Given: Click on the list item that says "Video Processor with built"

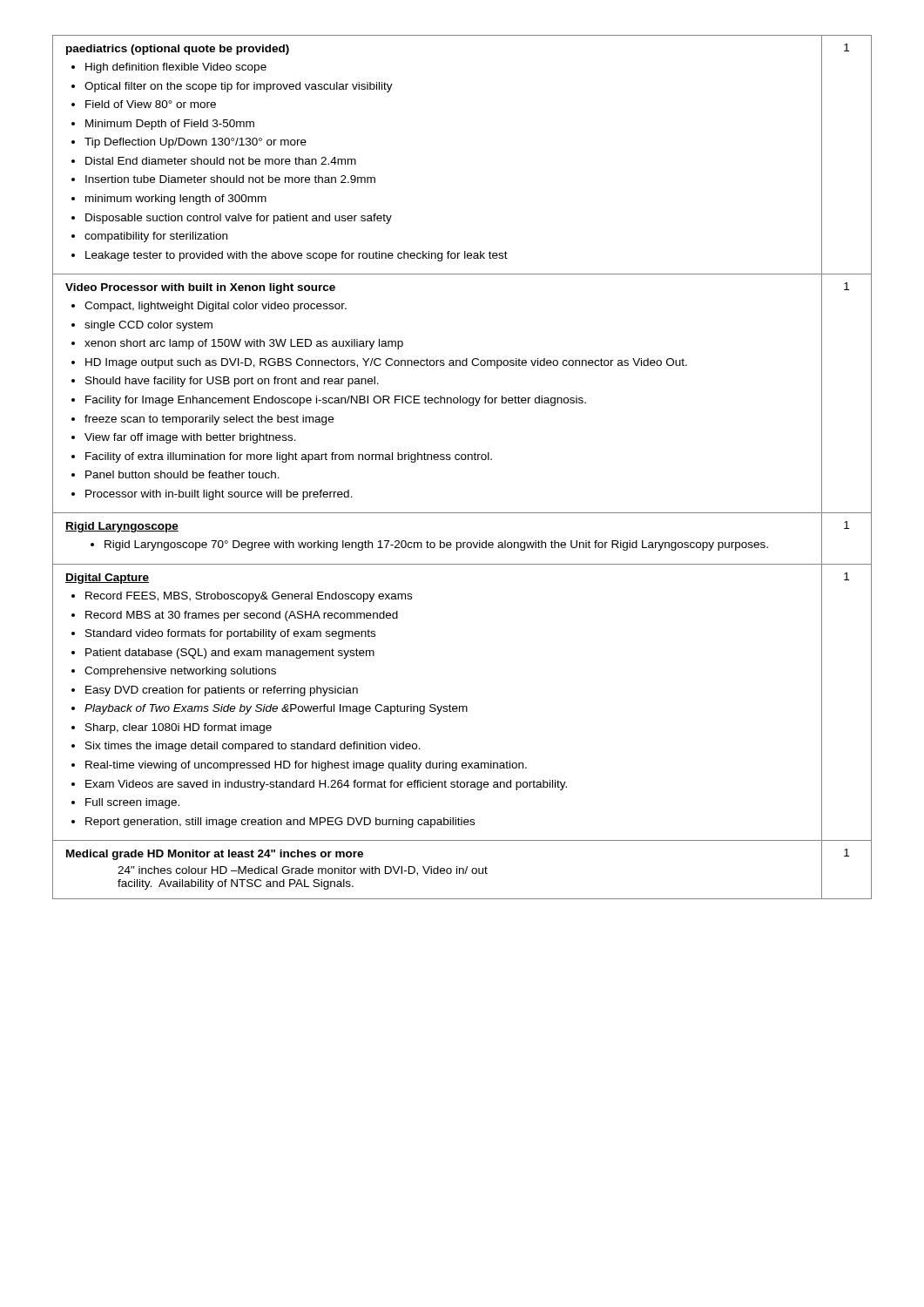Looking at the screenshot, I should tap(437, 391).
